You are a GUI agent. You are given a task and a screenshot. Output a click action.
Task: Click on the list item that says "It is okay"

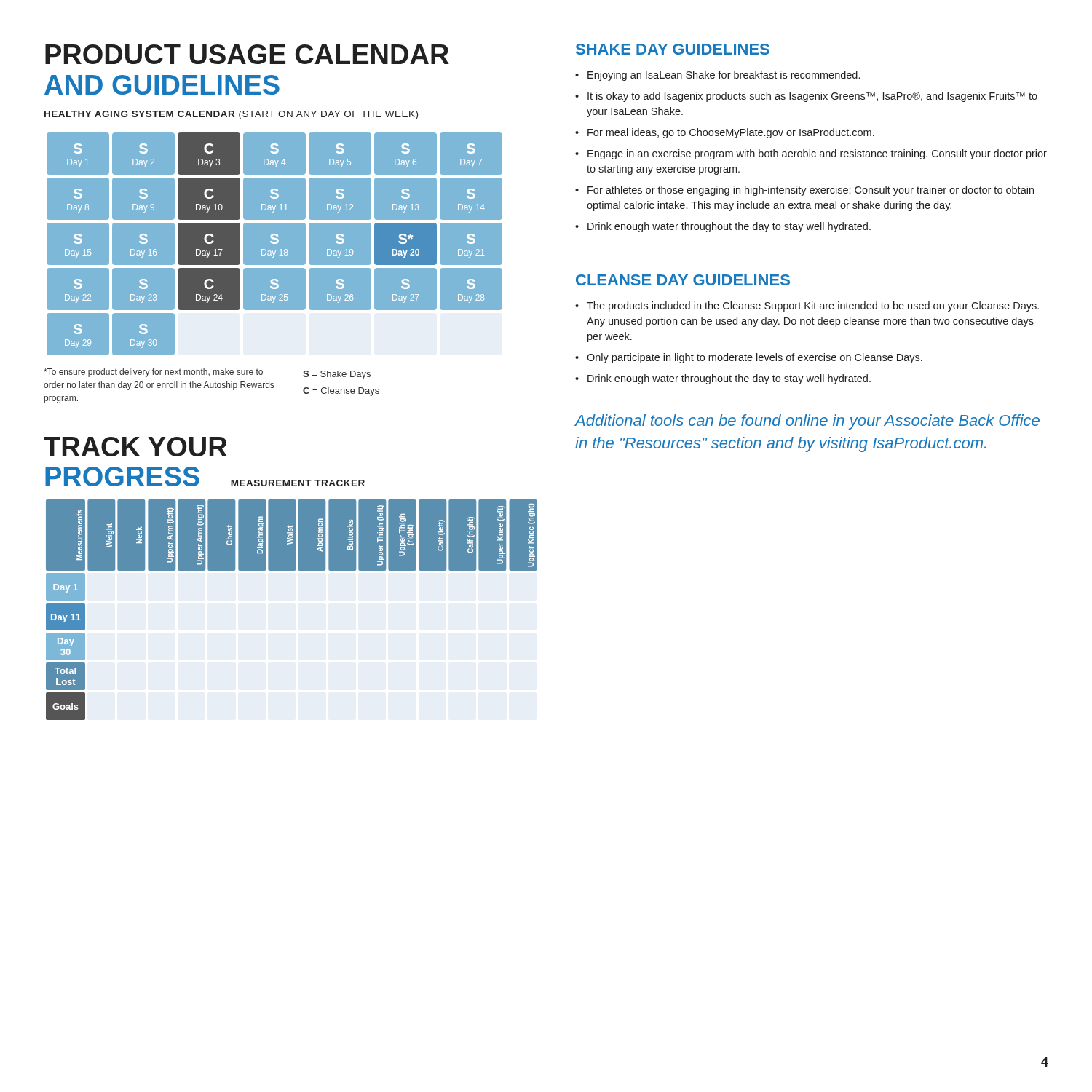coord(812,107)
